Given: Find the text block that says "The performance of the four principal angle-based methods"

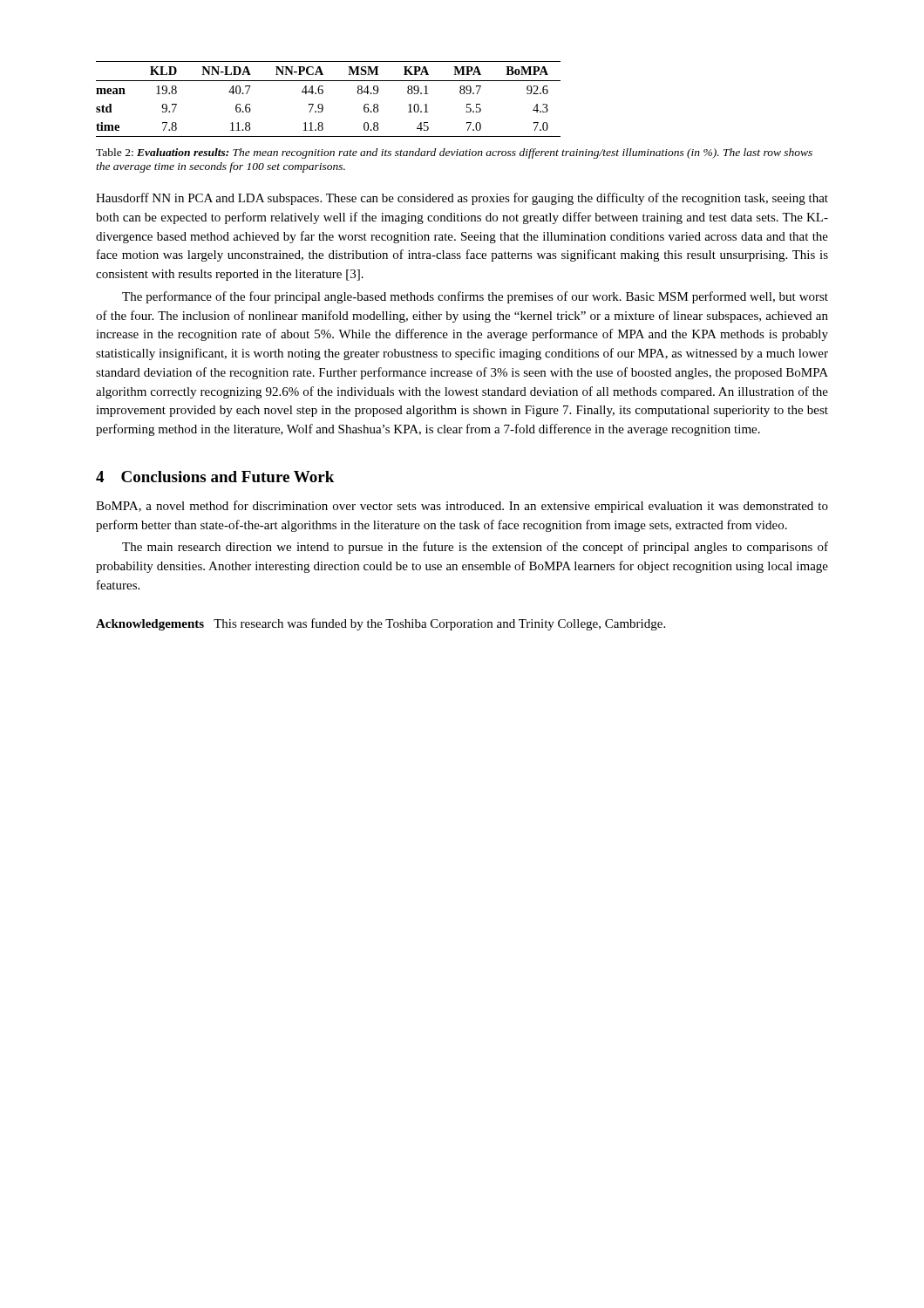Looking at the screenshot, I should coord(462,363).
